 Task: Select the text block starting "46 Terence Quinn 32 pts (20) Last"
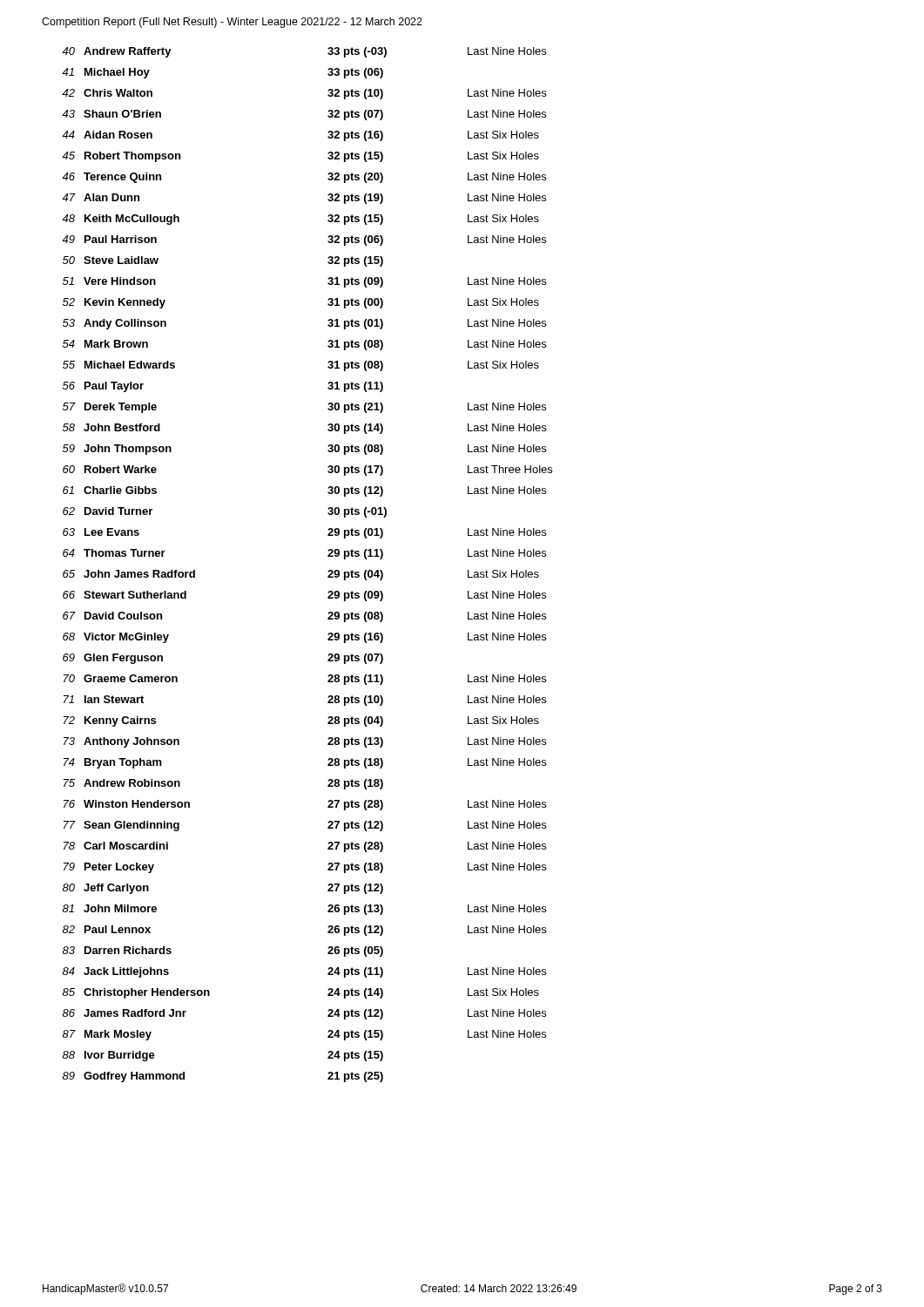tap(462, 176)
